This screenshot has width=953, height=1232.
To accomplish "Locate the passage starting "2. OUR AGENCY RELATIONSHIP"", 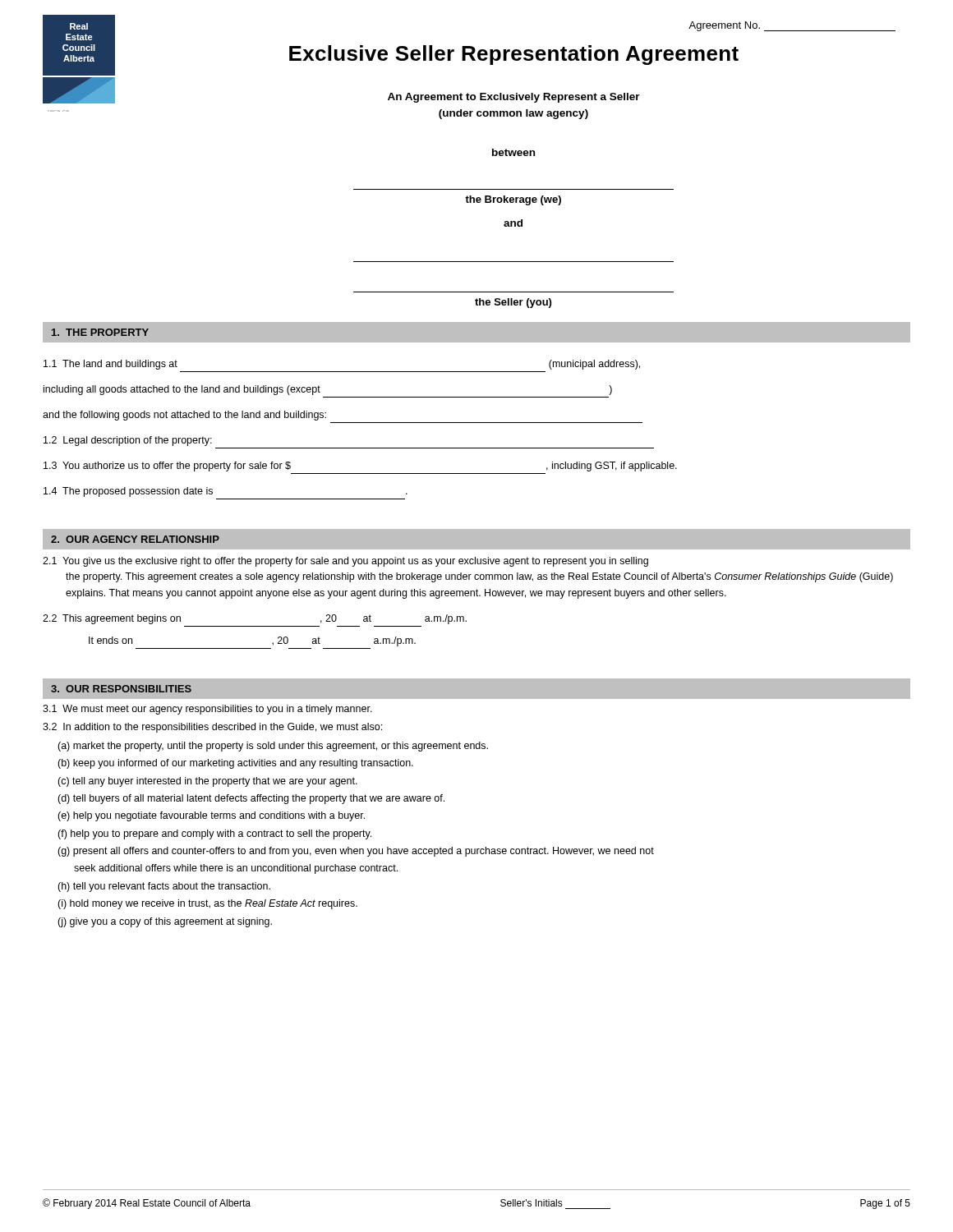I will pyautogui.click(x=135, y=539).
